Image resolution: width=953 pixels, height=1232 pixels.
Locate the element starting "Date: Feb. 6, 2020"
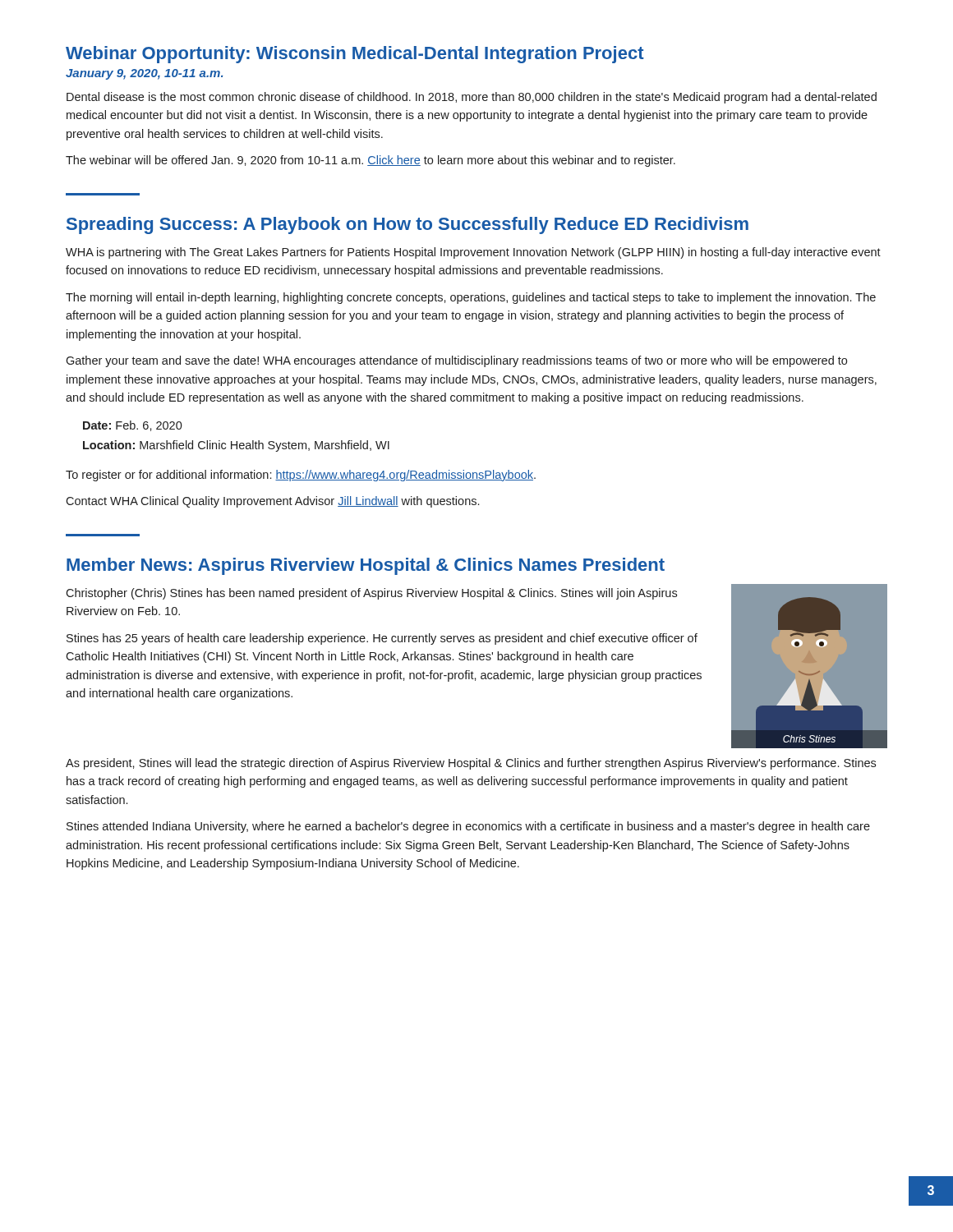(132, 425)
